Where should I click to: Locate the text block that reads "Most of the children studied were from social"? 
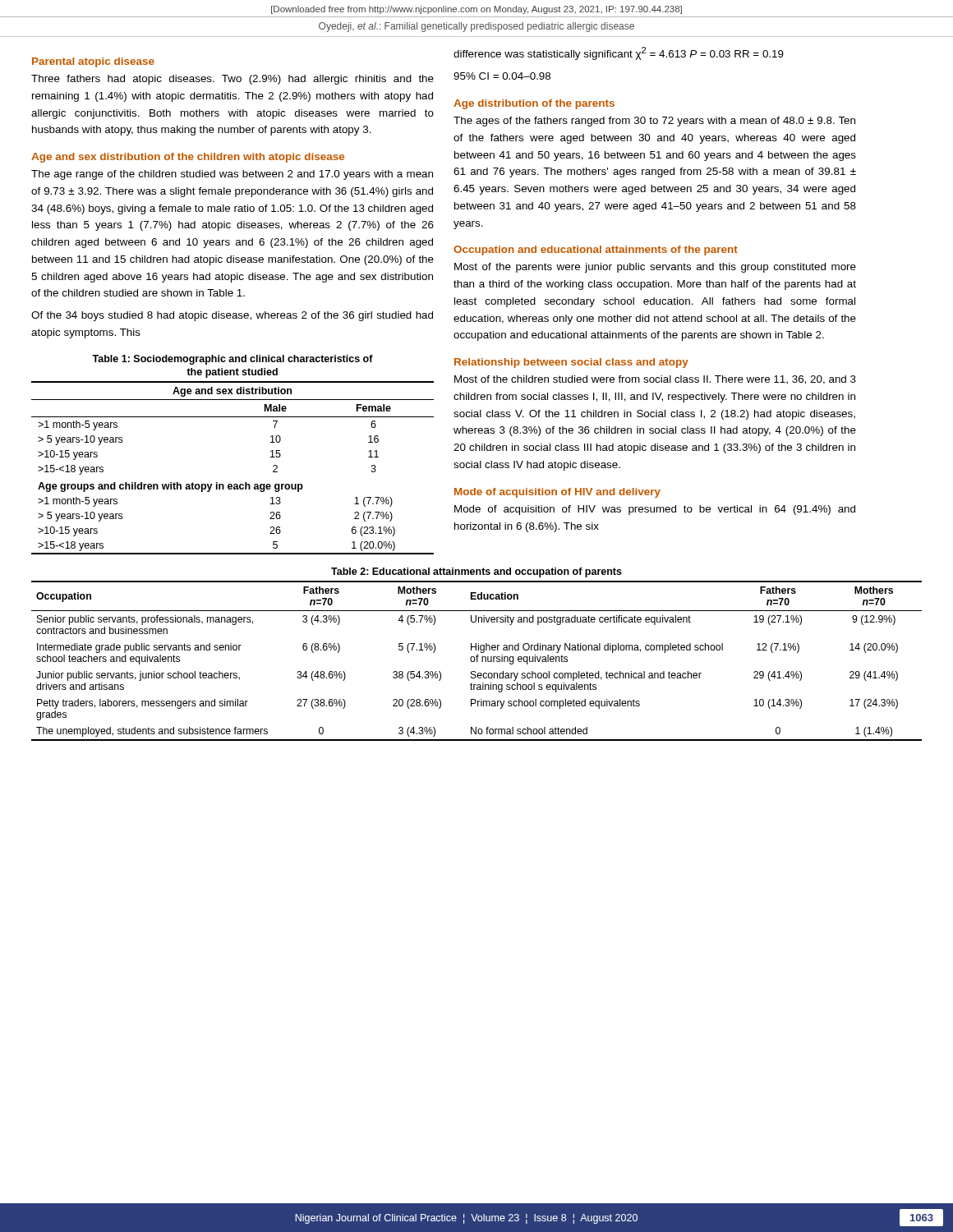point(655,422)
